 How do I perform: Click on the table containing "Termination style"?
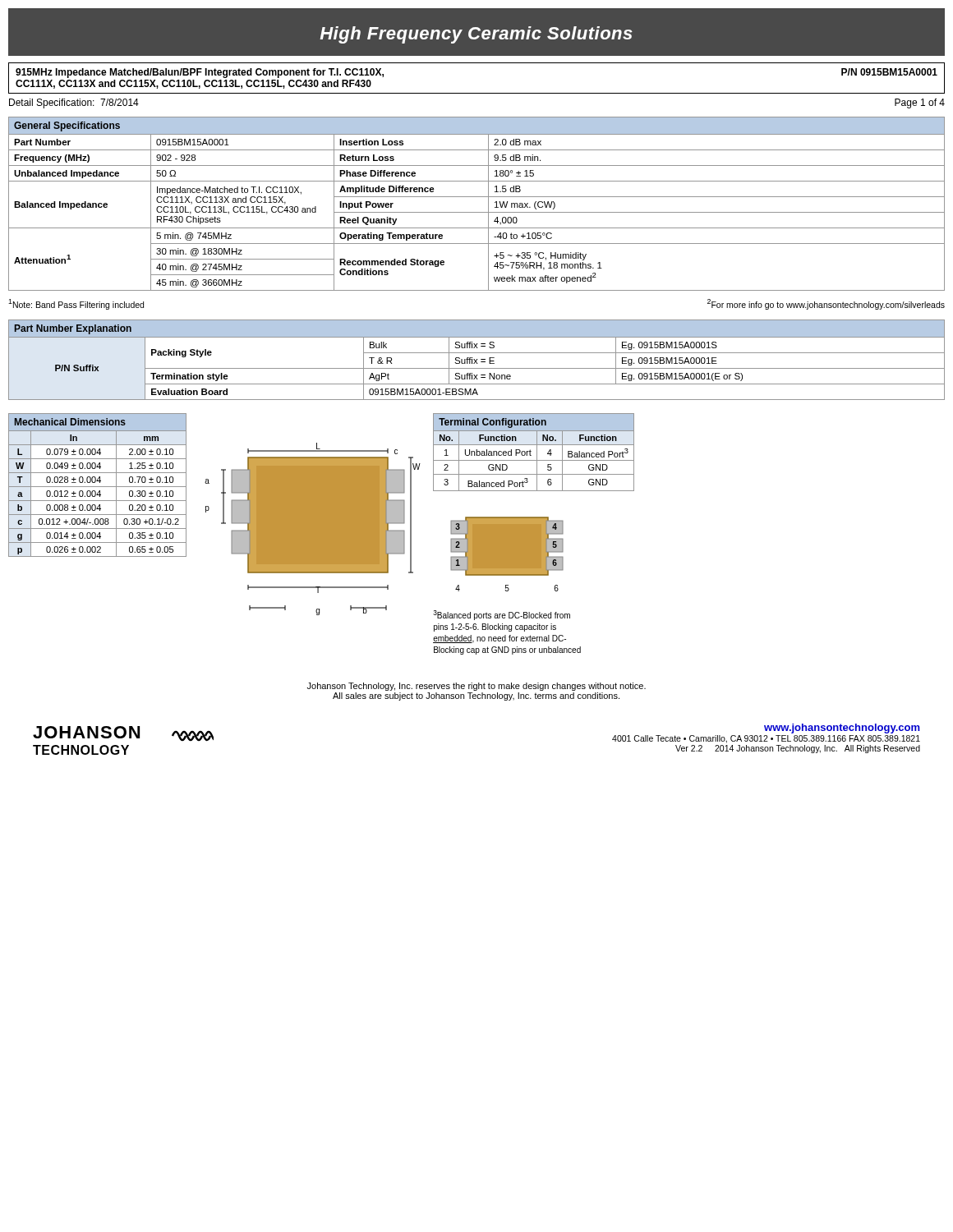coord(476,359)
